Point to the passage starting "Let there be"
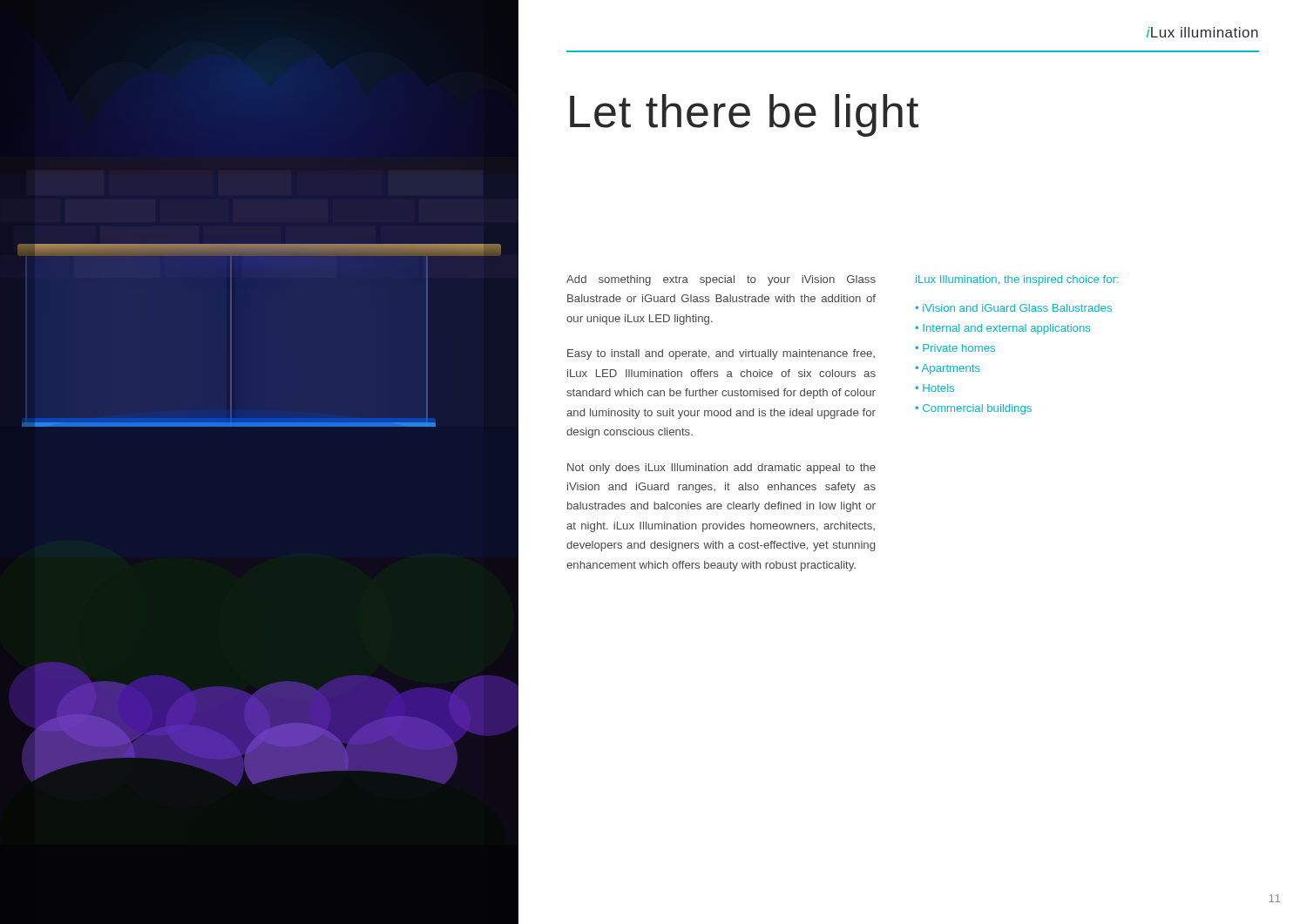Screen dimensions: 924x1307 [x=743, y=112]
